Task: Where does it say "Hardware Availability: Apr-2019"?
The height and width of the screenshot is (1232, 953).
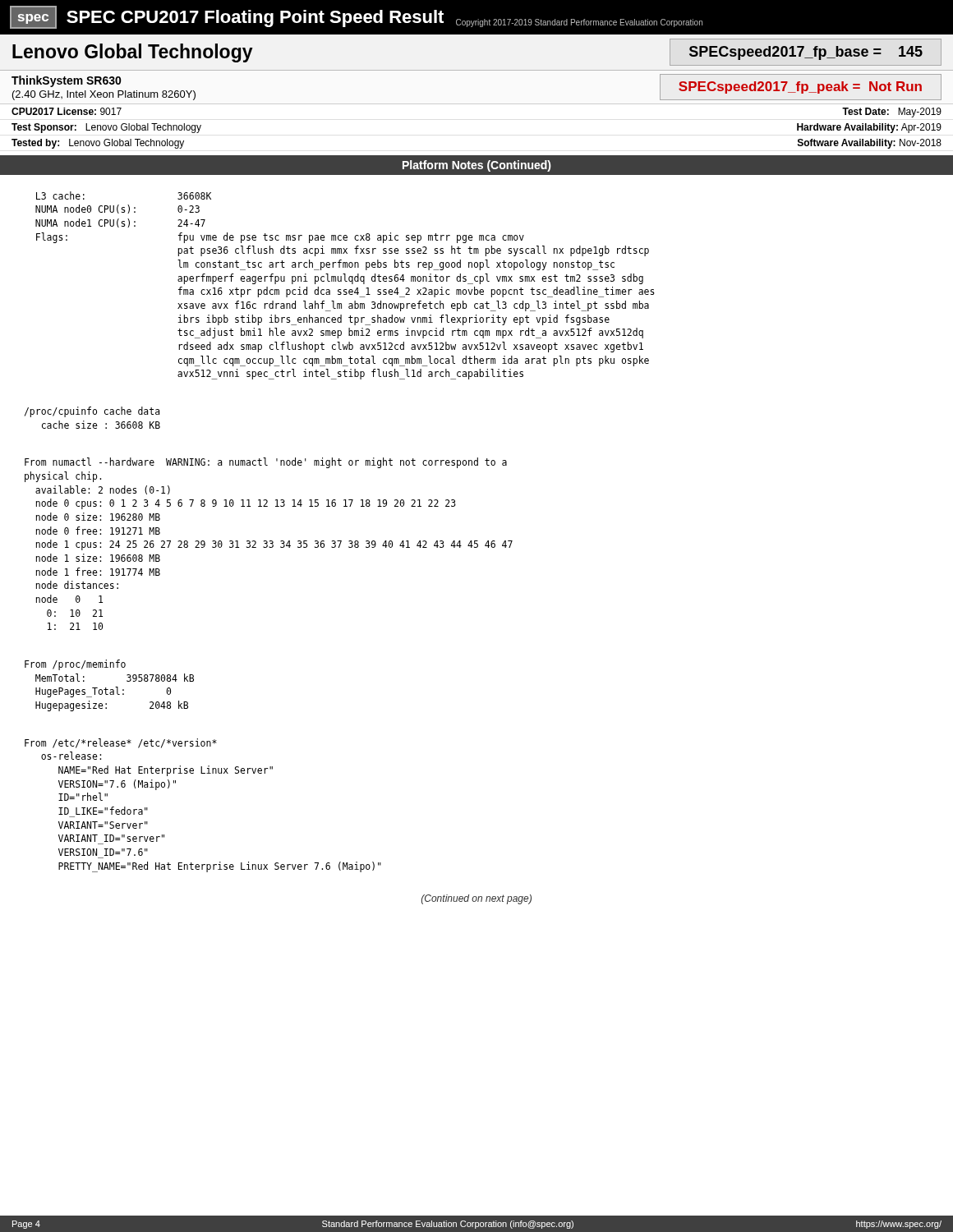Action: coord(869,127)
